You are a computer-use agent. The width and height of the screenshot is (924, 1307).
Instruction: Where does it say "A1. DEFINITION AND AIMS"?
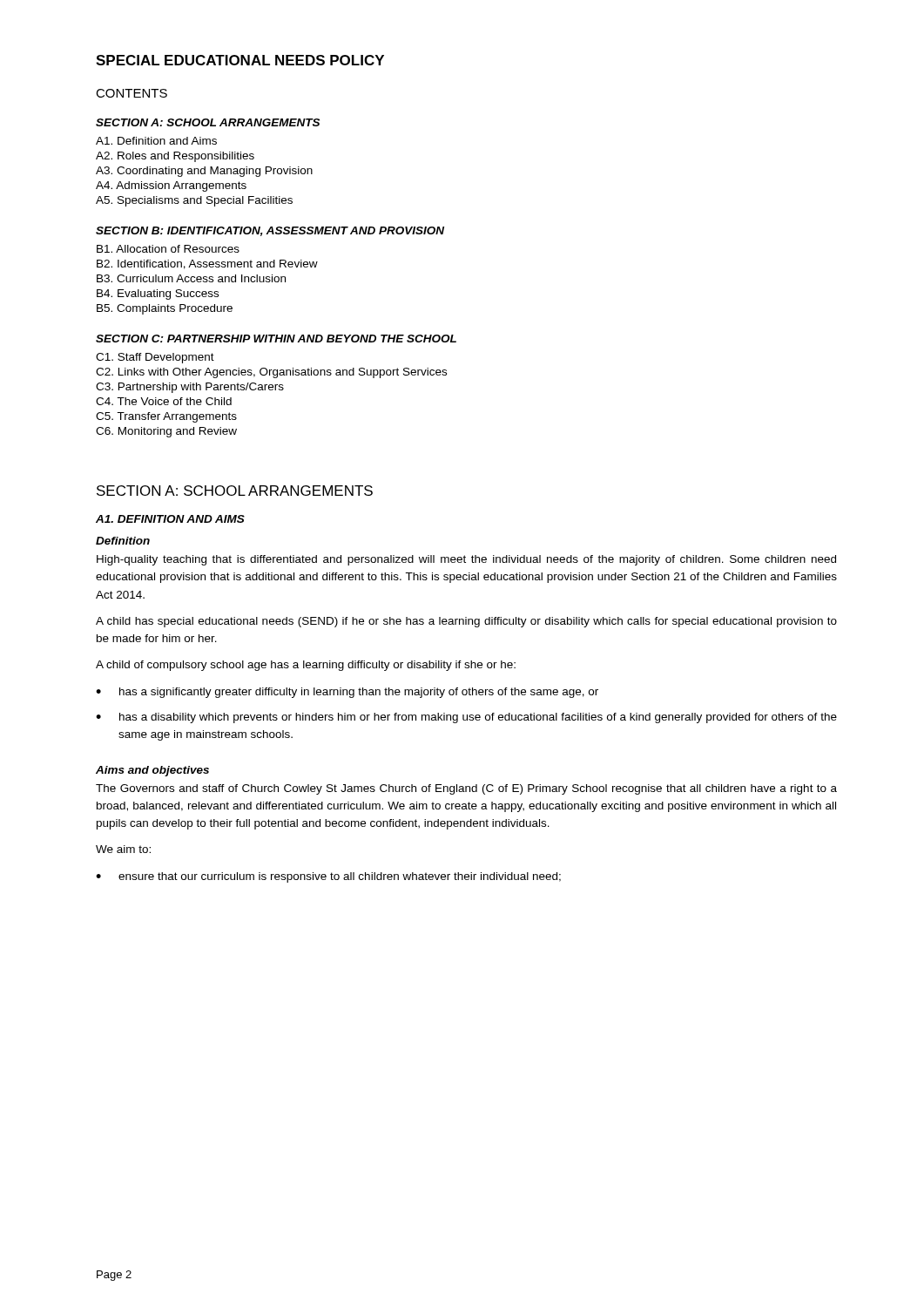tap(170, 519)
